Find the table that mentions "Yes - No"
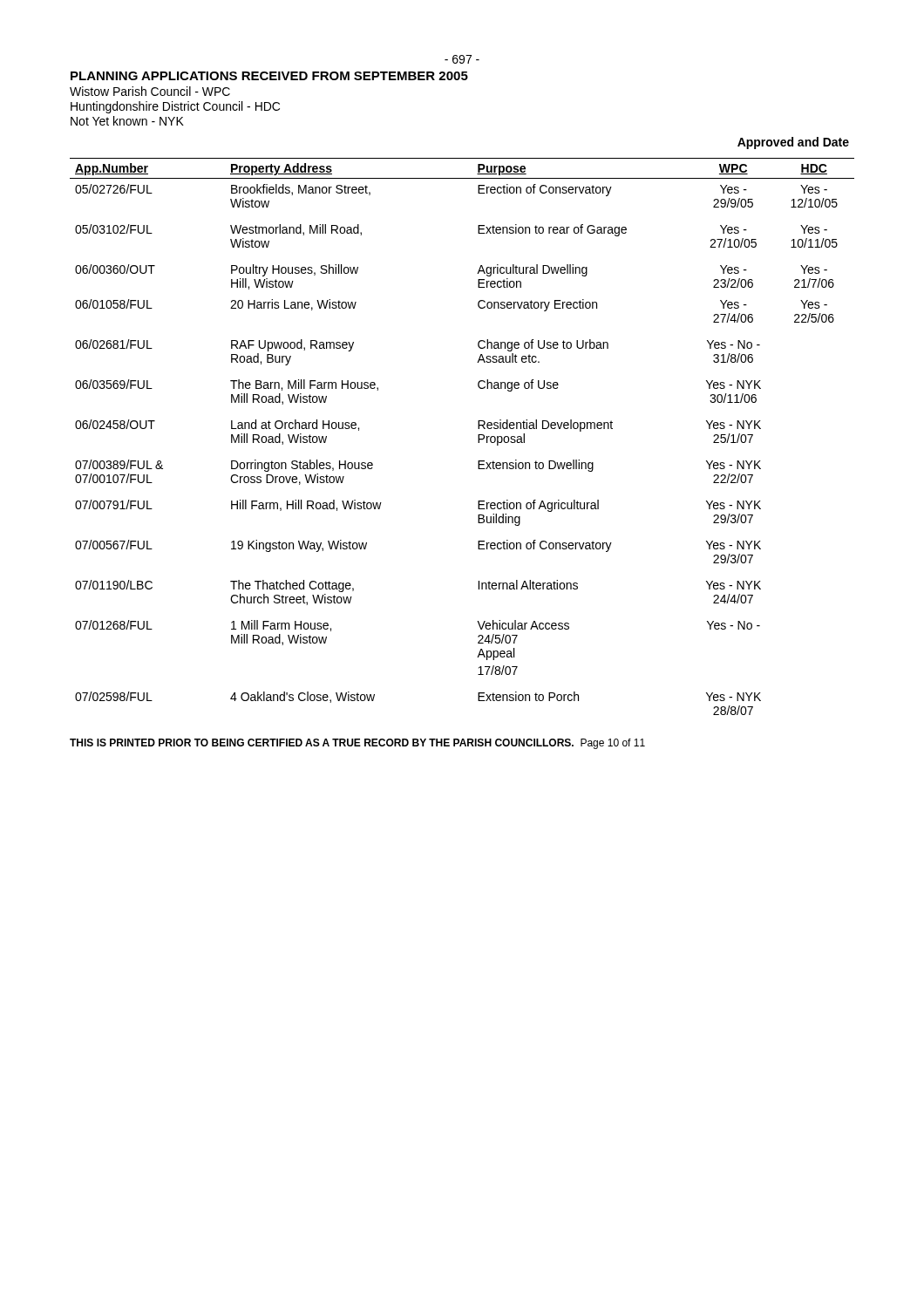This screenshot has height=1308, width=924. coord(462,428)
